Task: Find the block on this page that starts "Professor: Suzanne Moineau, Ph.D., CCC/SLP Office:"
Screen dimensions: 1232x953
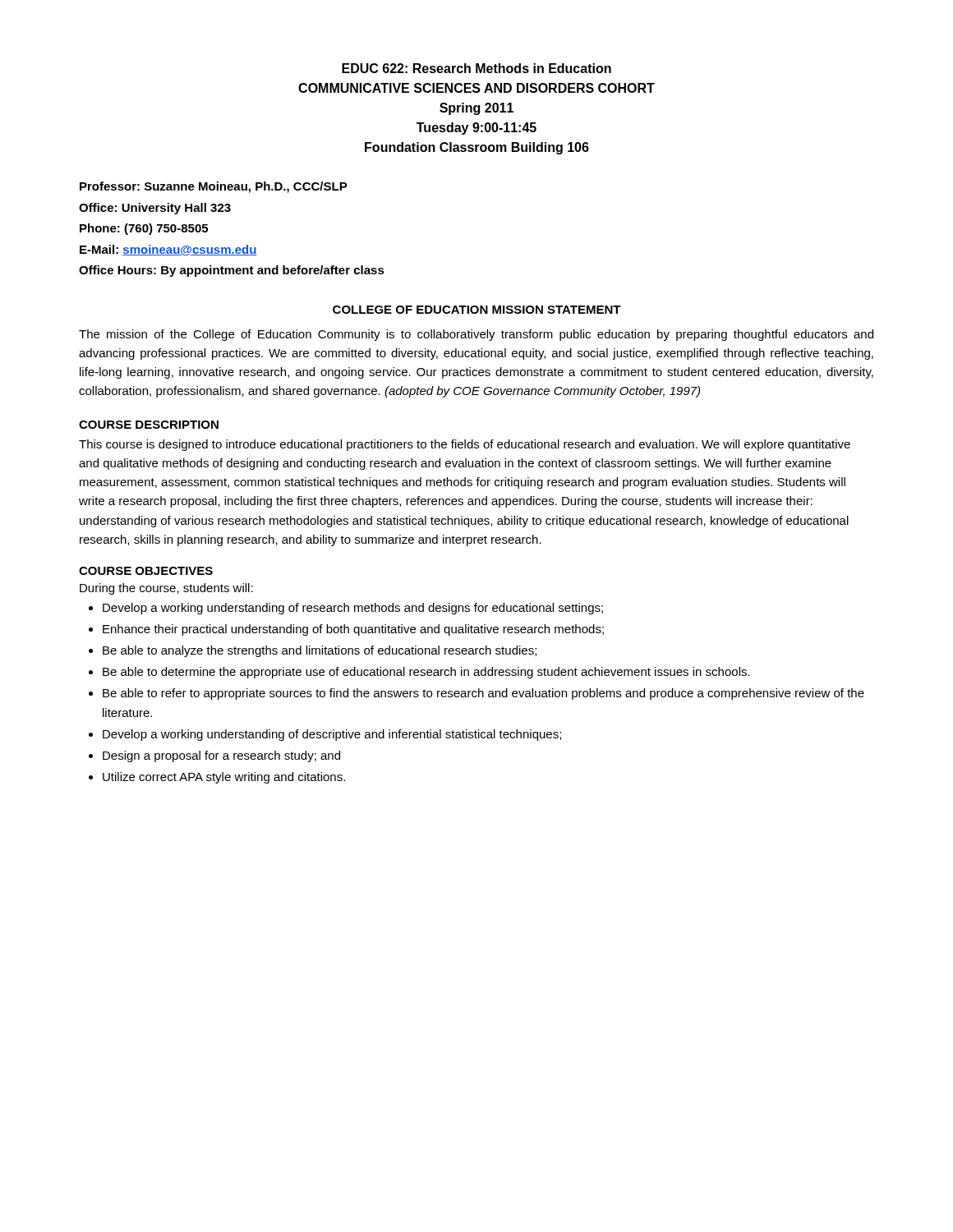Action: tap(214, 187)
